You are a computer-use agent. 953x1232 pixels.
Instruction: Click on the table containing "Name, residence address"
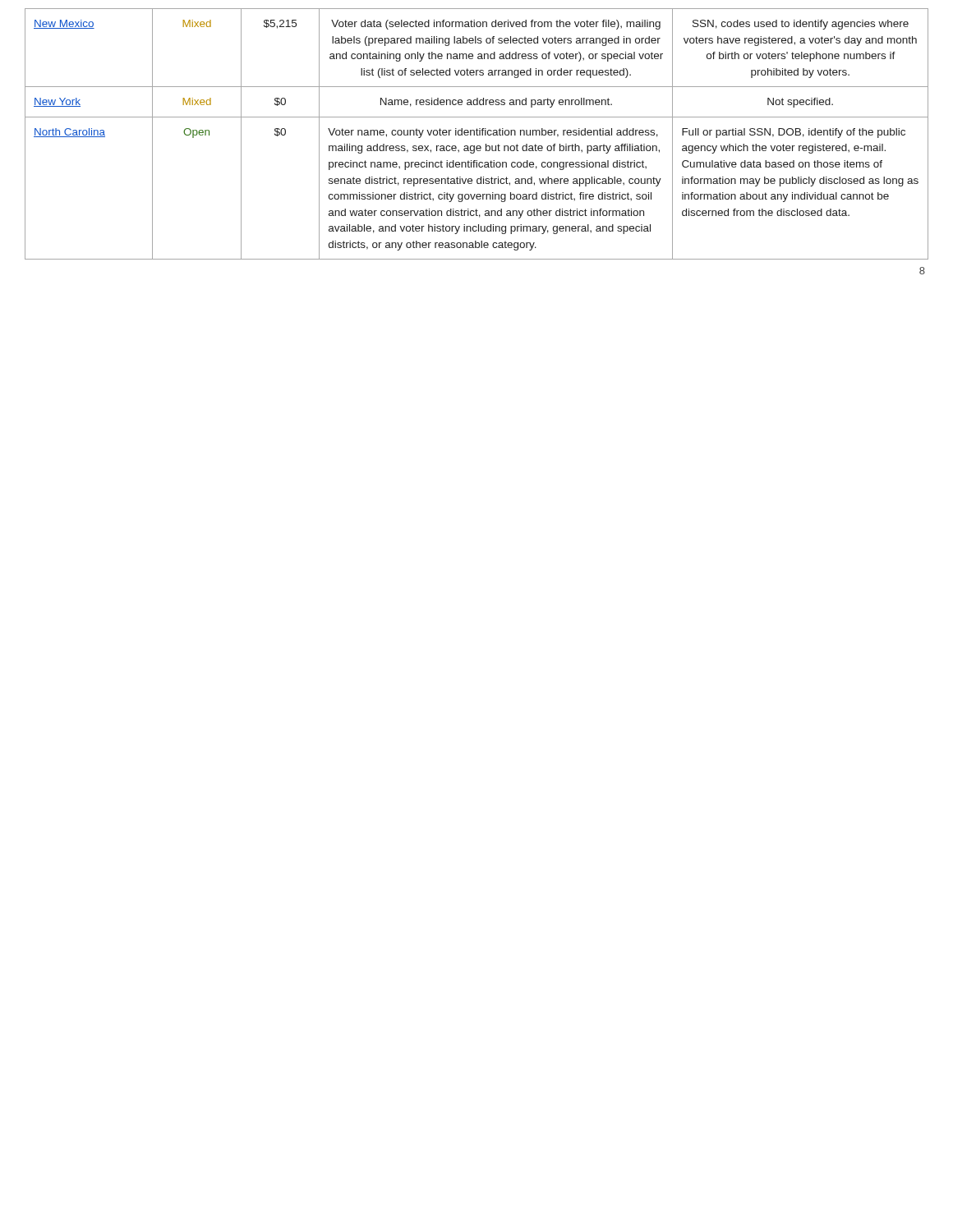[x=476, y=134]
